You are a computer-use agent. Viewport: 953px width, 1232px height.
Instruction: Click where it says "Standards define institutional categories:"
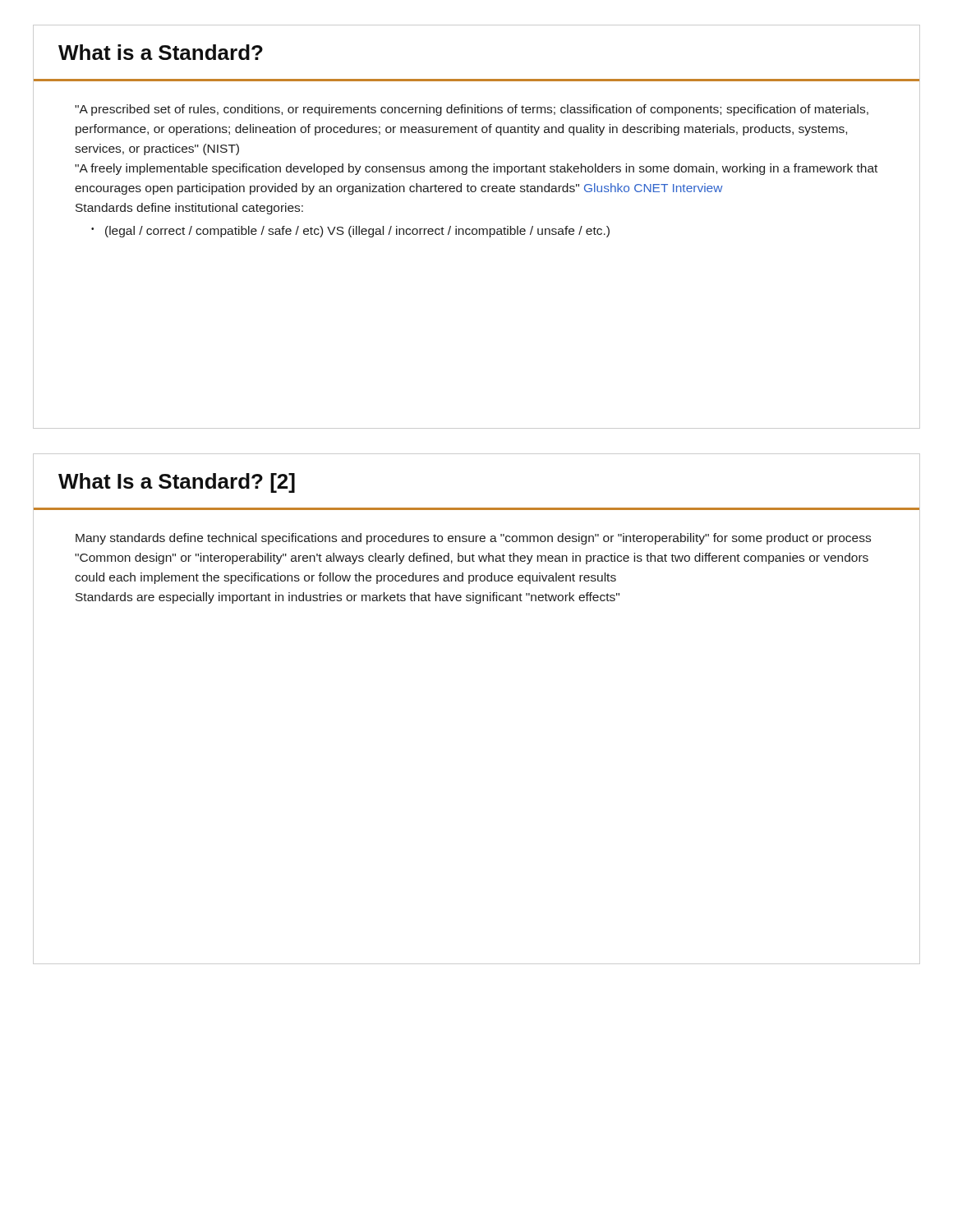coord(189,209)
